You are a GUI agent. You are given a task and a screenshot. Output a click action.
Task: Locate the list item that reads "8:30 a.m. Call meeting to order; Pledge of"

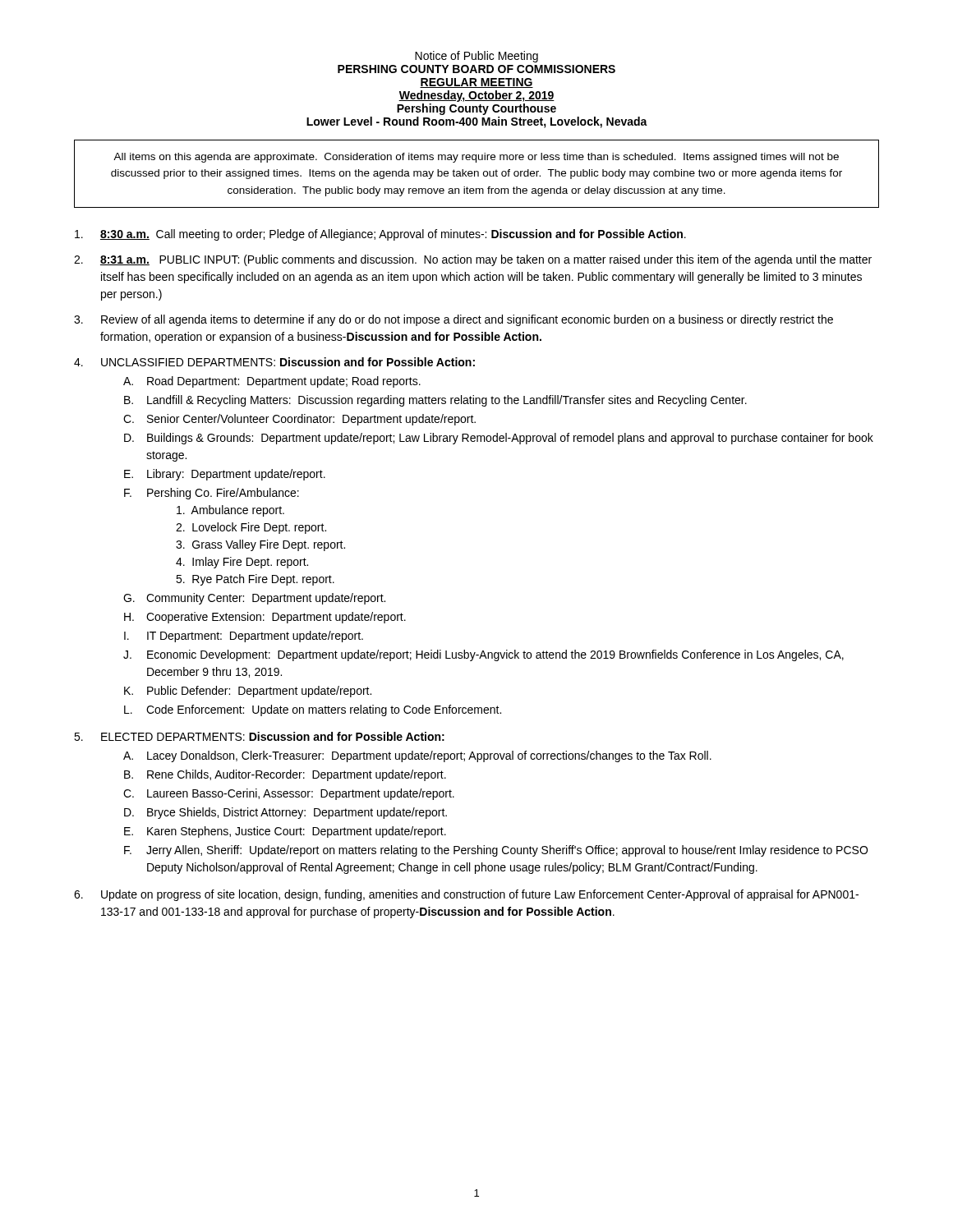pyautogui.click(x=475, y=234)
